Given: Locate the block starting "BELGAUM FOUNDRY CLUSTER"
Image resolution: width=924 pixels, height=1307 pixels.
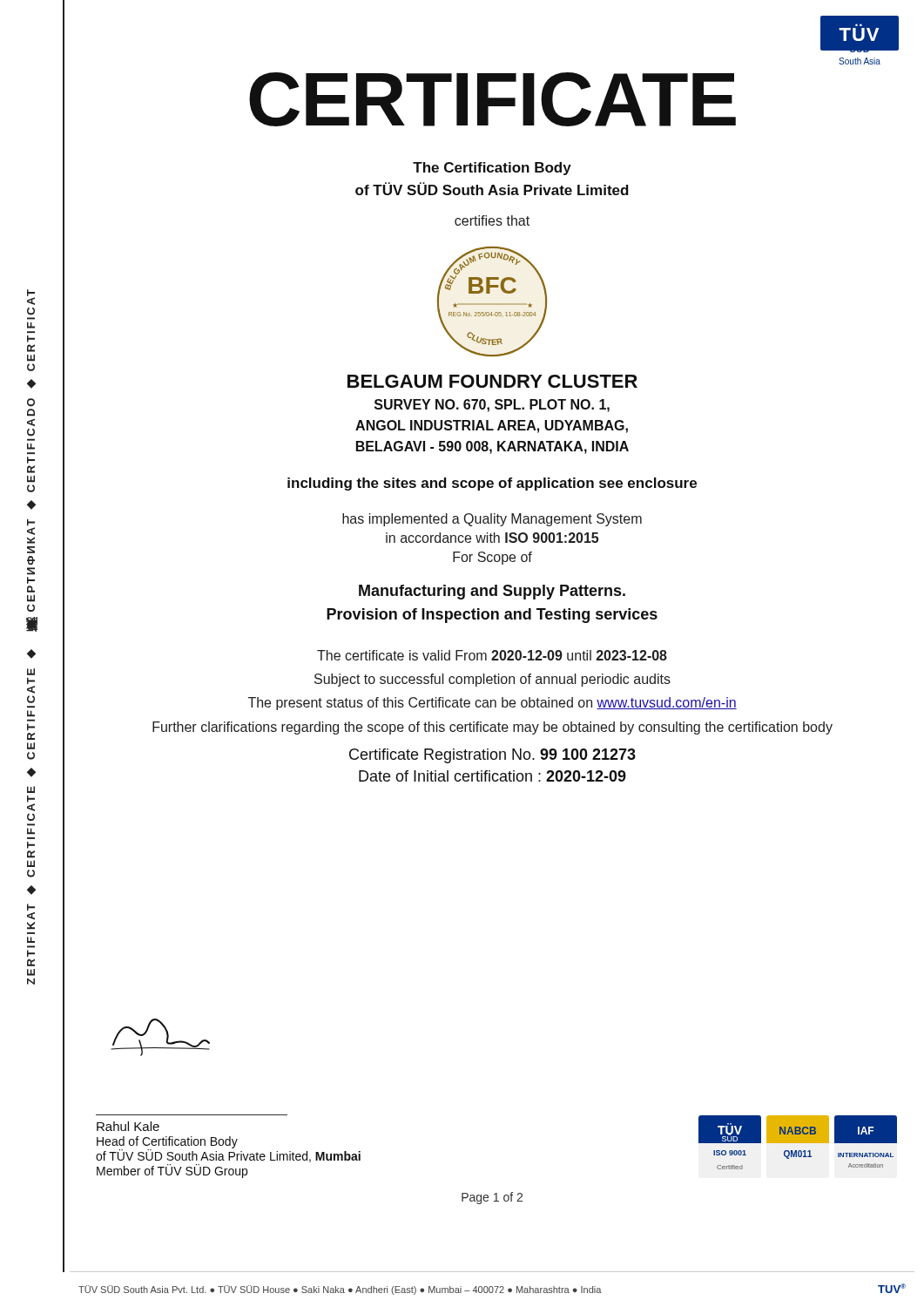Looking at the screenshot, I should tap(492, 381).
